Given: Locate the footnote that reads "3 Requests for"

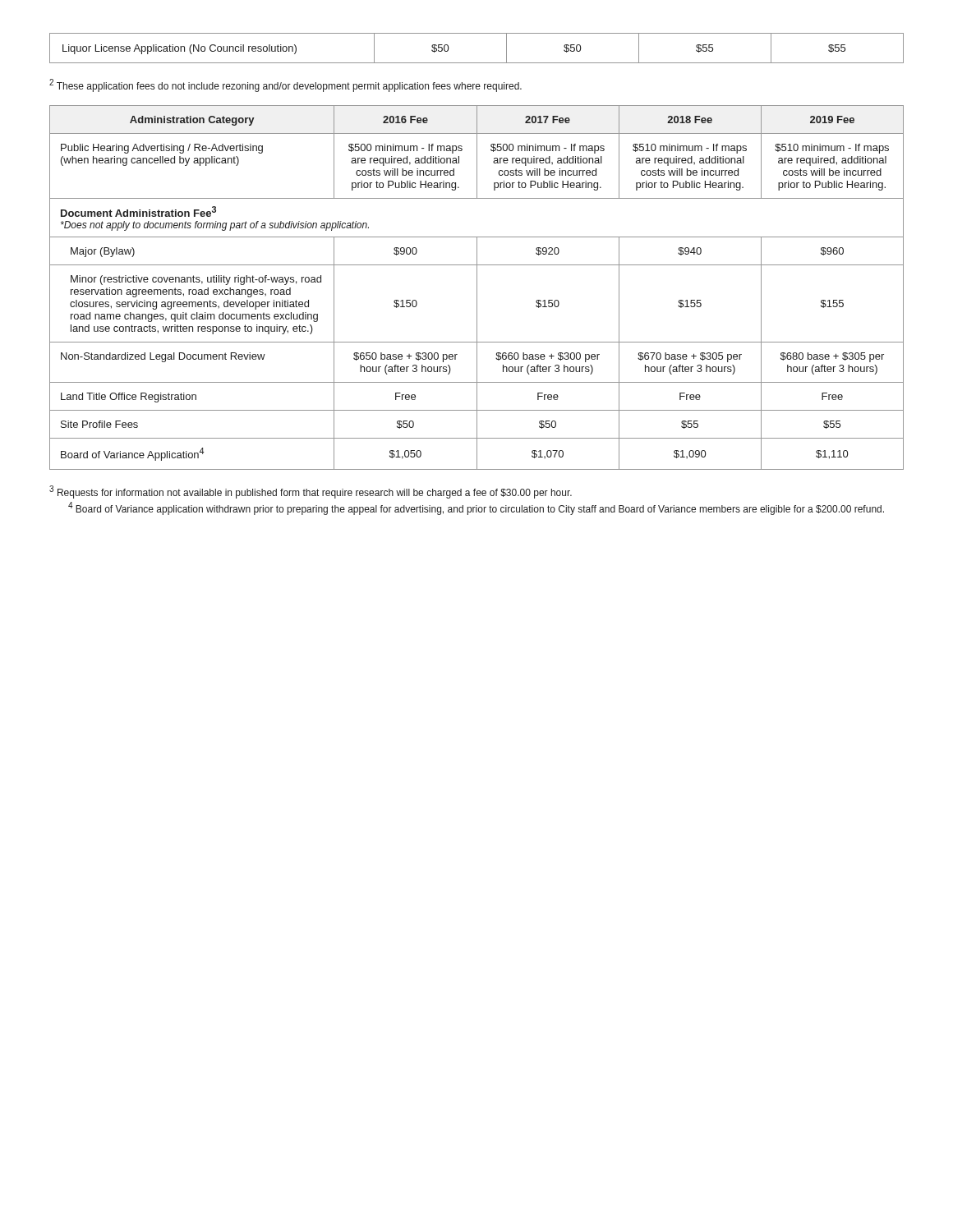Looking at the screenshot, I should click(476, 491).
